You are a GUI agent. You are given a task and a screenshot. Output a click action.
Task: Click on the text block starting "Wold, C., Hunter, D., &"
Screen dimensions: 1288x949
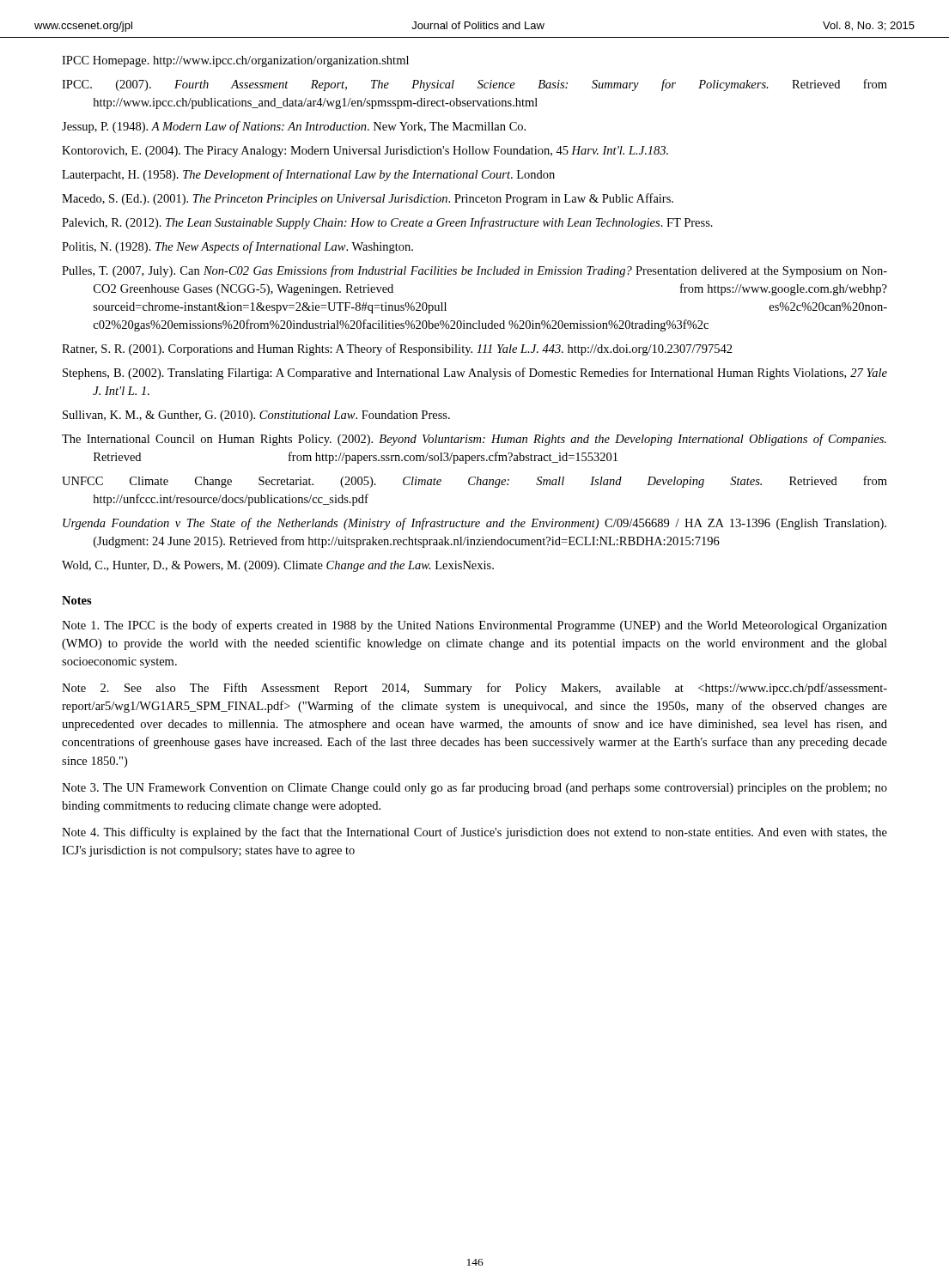[x=278, y=565]
